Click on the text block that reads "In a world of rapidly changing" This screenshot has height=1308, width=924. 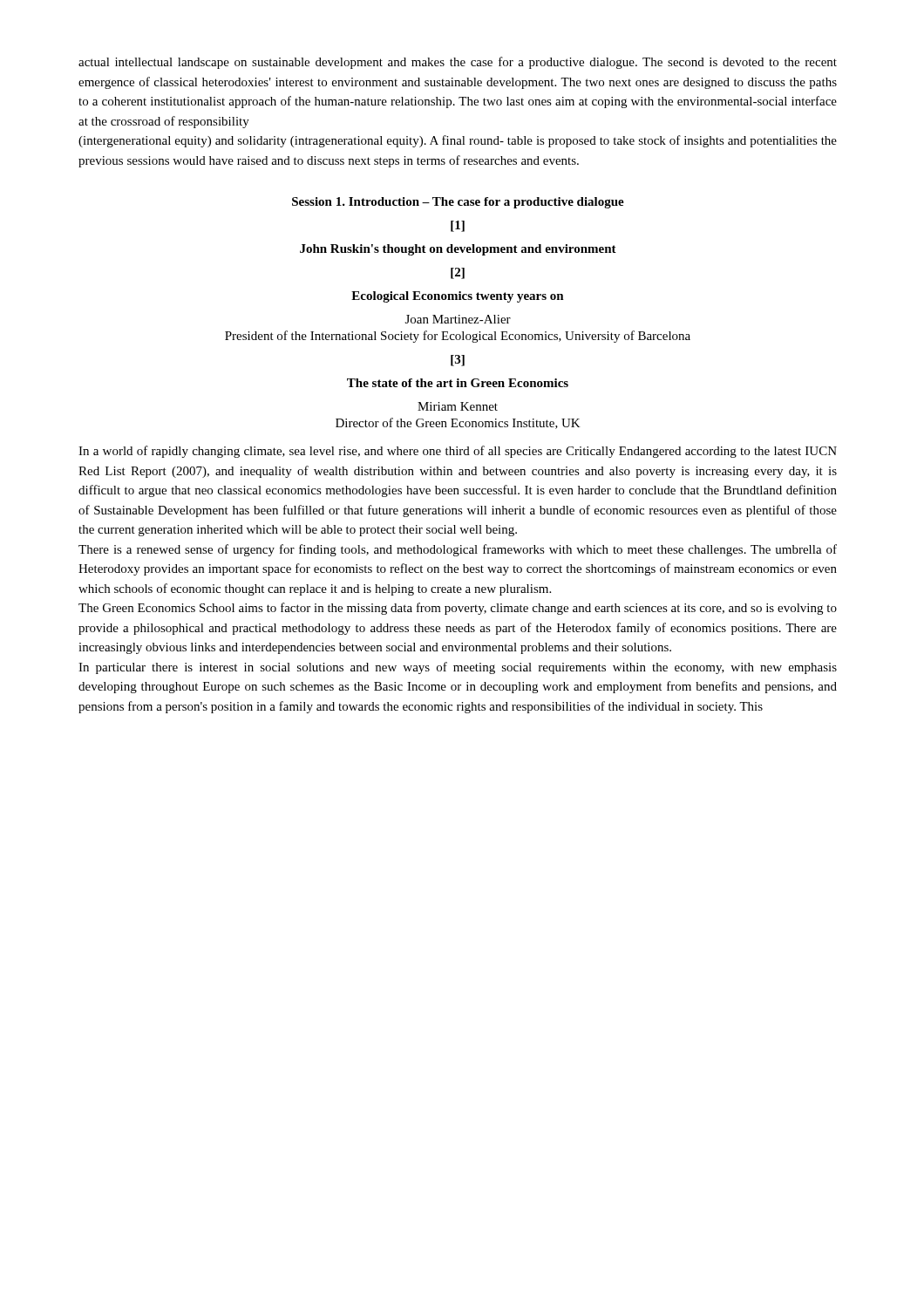click(458, 490)
